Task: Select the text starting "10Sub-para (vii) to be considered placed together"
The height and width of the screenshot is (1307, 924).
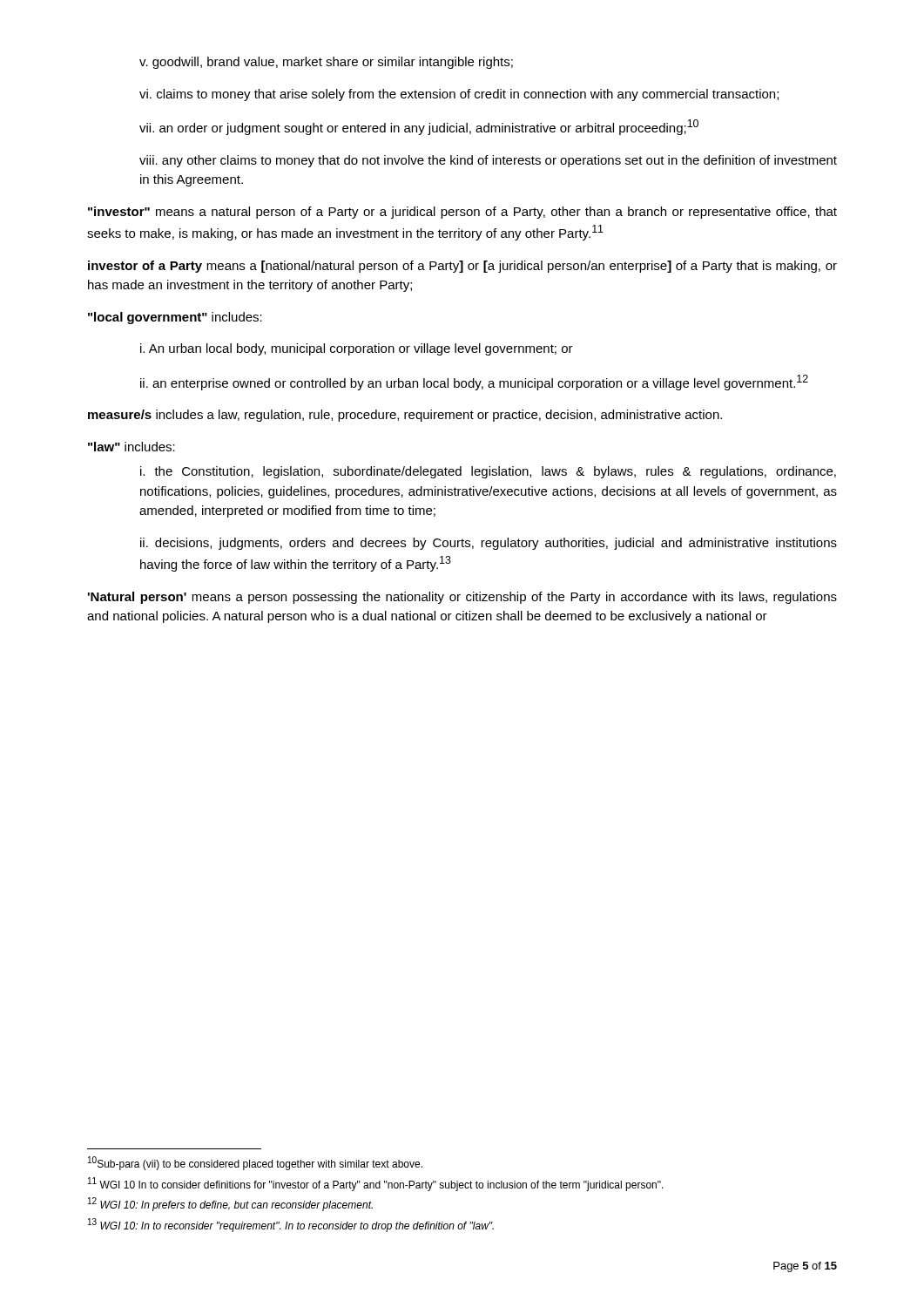Action: 255,1163
